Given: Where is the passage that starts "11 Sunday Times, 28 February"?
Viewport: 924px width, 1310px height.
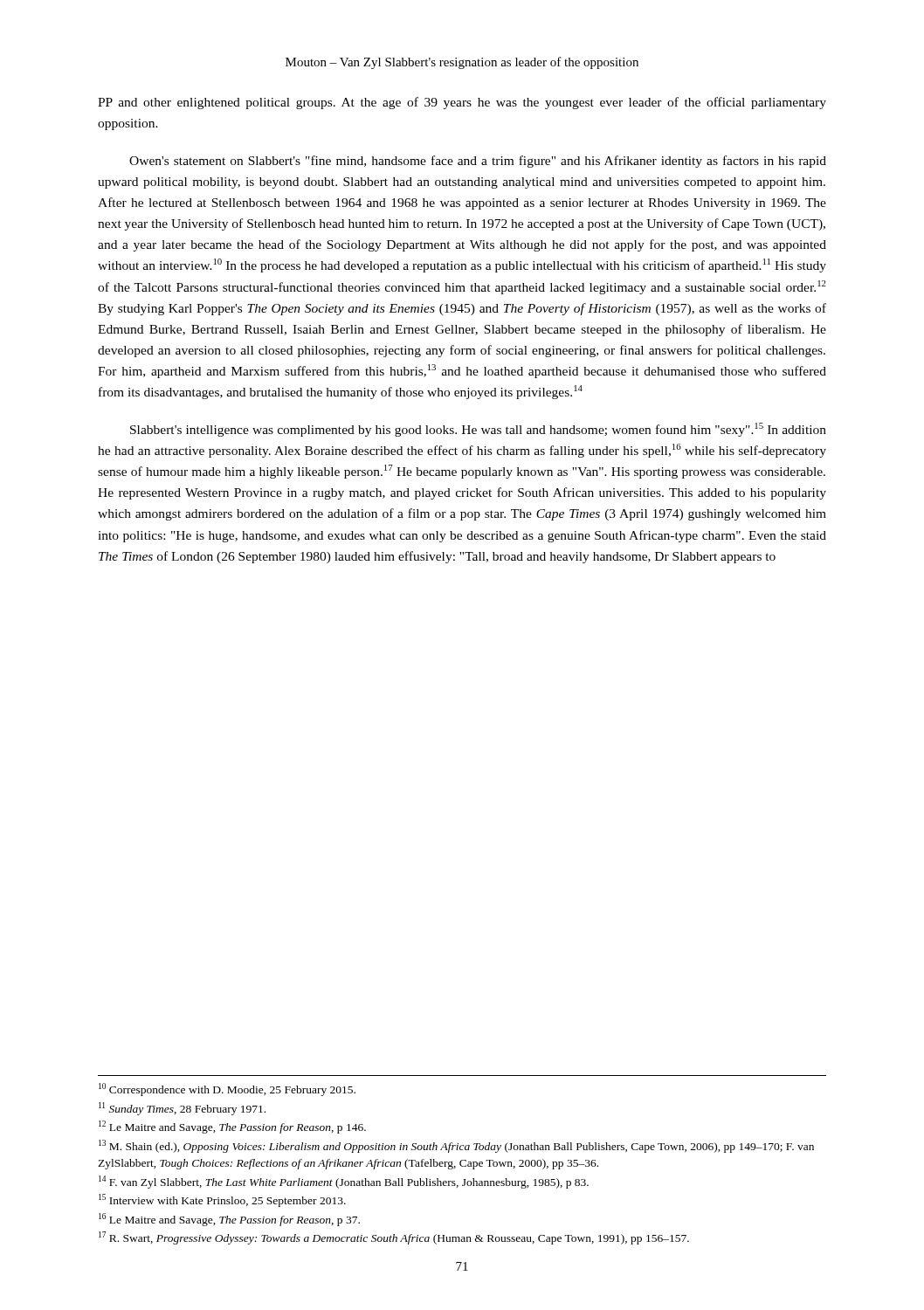Looking at the screenshot, I should [182, 1108].
